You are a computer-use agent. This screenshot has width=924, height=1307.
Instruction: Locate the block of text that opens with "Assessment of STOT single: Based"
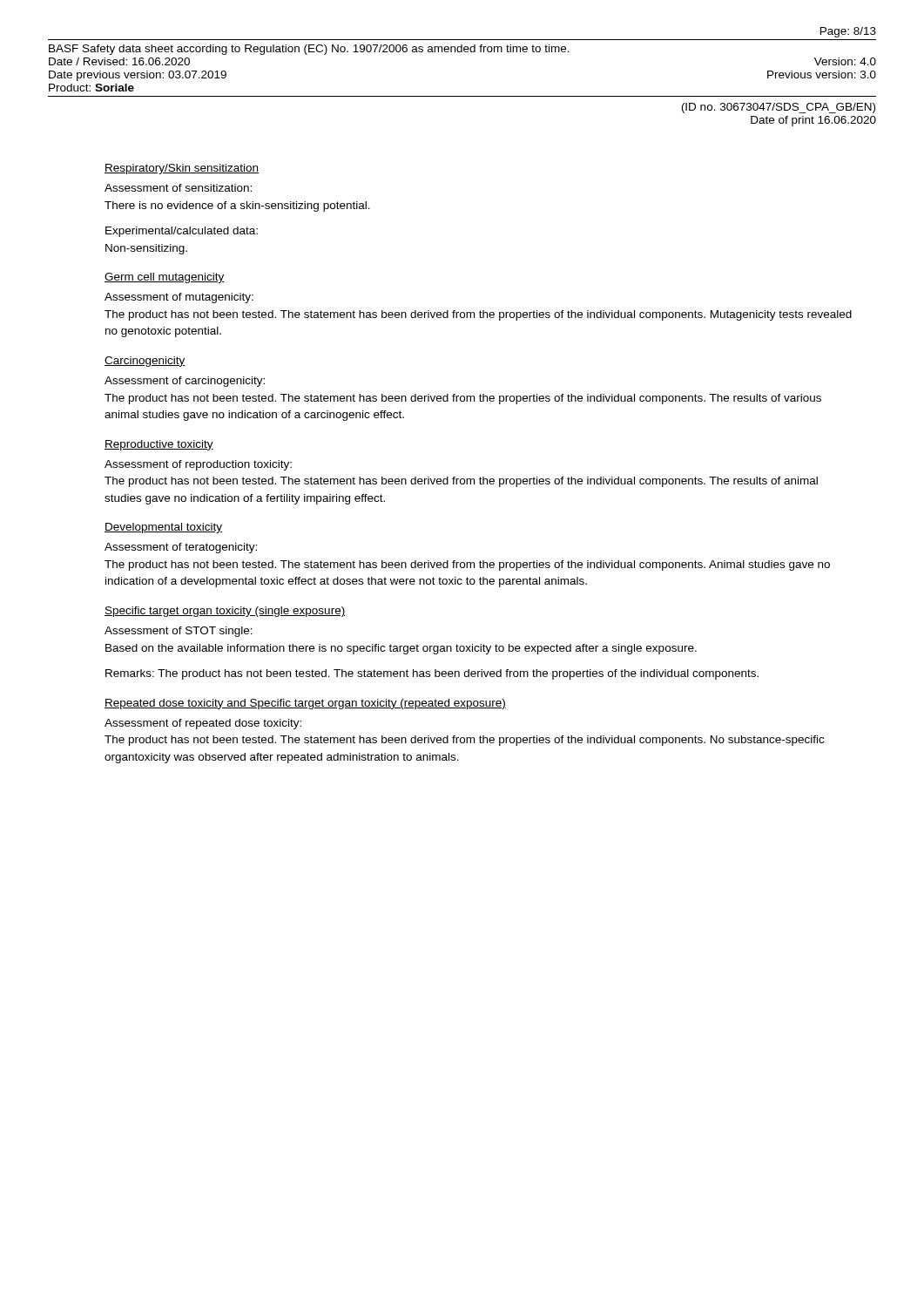pyautogui.click(x=479, y=639)
